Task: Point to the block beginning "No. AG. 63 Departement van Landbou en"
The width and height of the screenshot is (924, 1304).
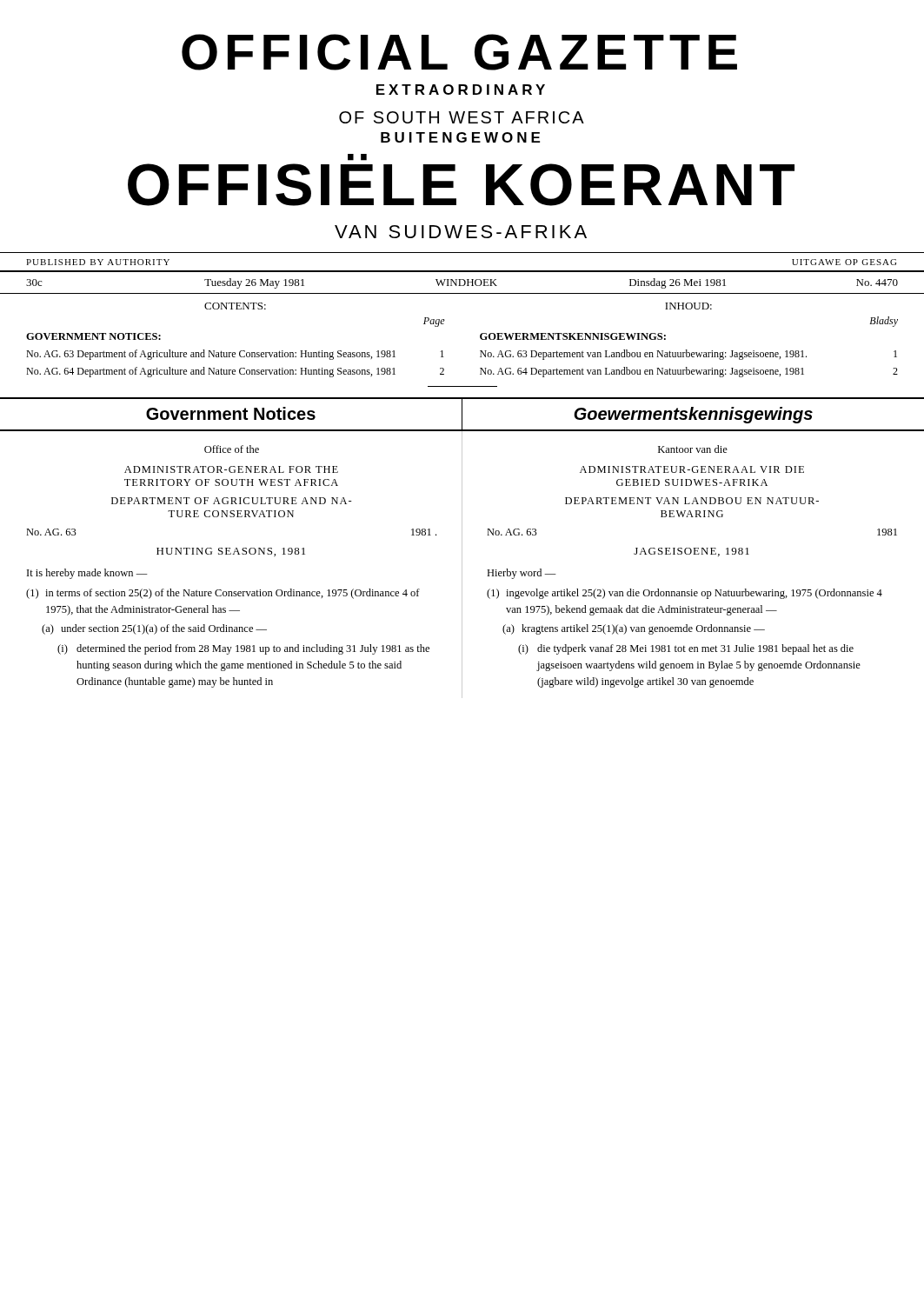Action: tap(689, 354)
